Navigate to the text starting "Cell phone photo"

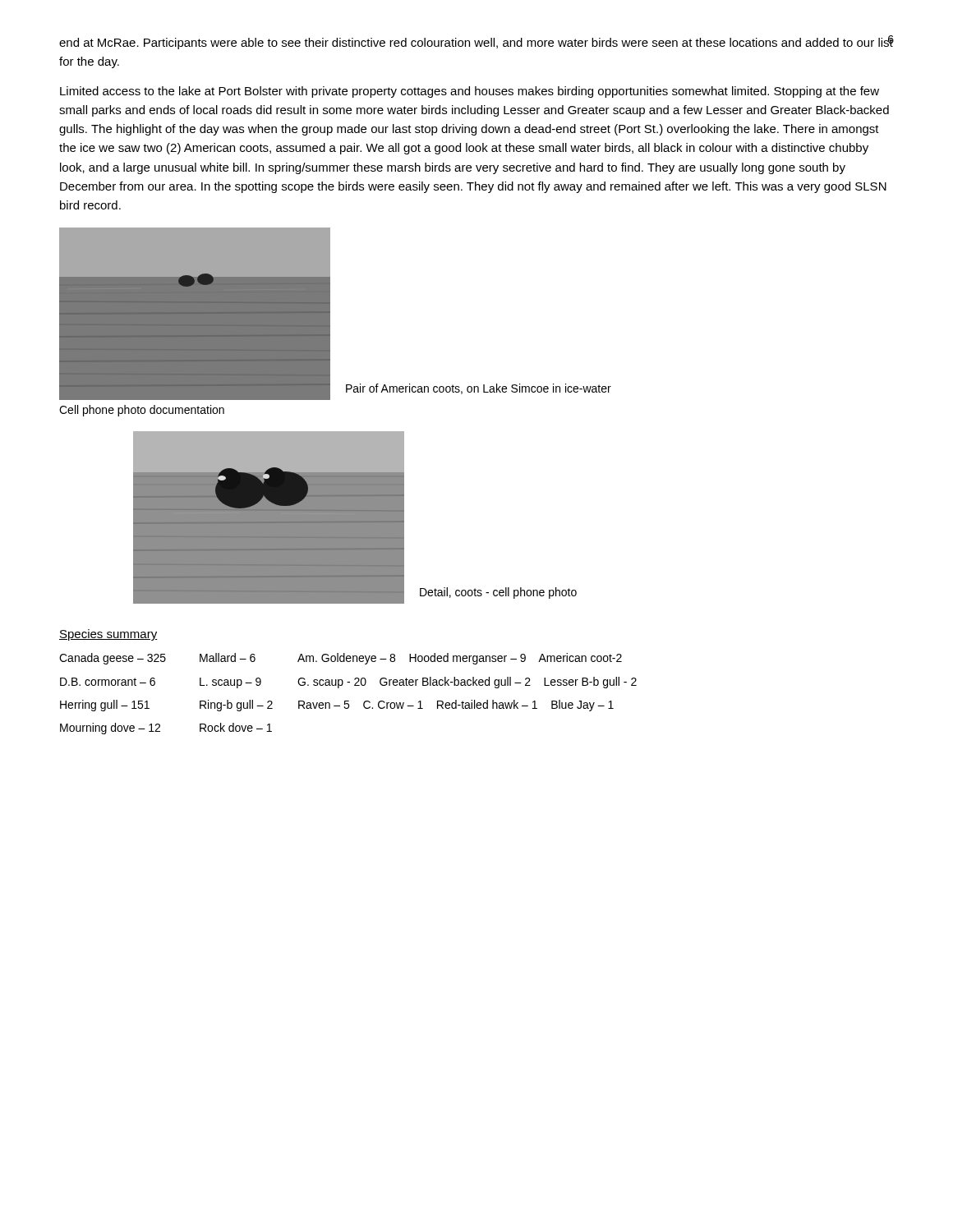click(142, 410)
